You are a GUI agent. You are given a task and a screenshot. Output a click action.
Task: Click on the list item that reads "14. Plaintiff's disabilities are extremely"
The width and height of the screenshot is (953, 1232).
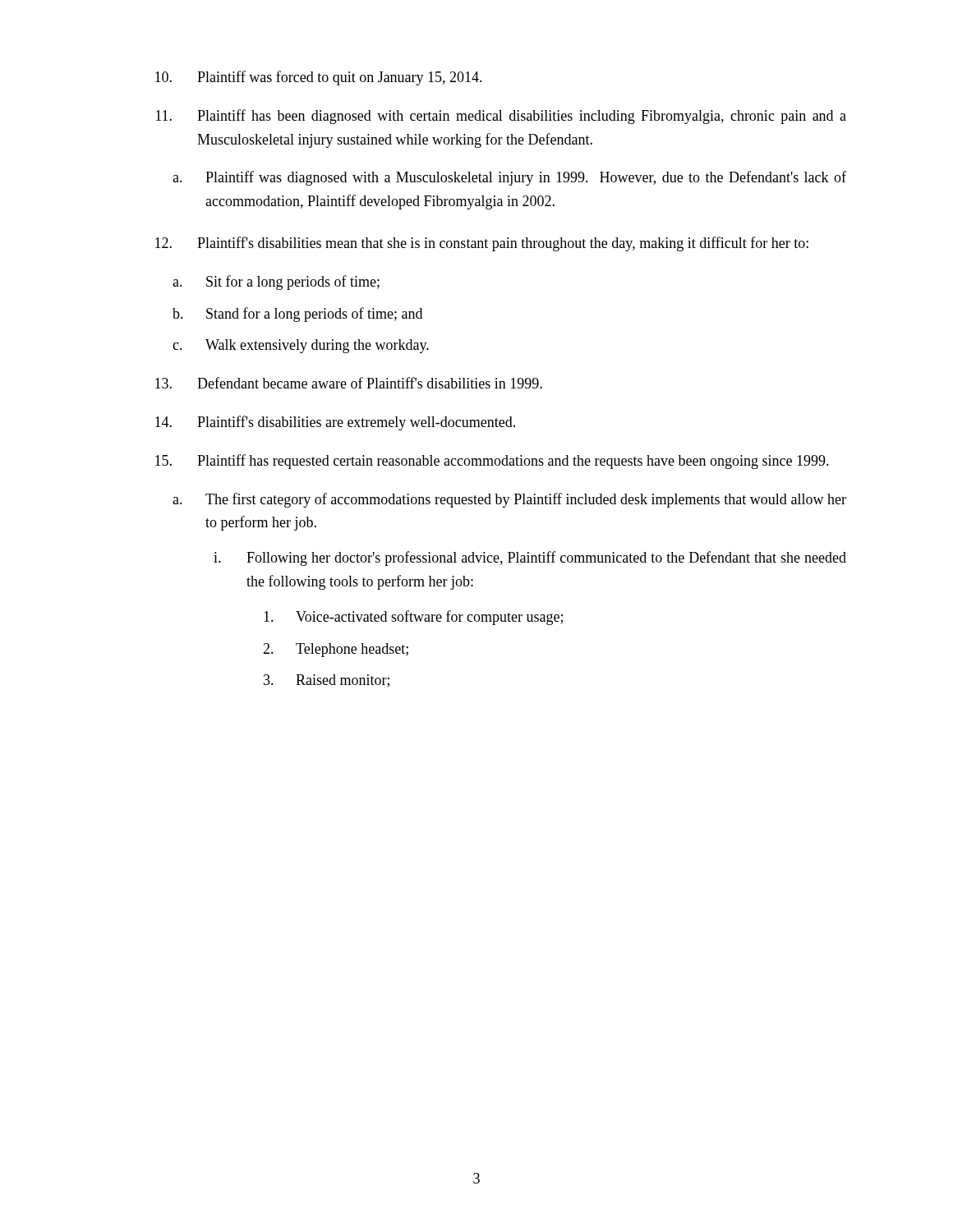476,422
